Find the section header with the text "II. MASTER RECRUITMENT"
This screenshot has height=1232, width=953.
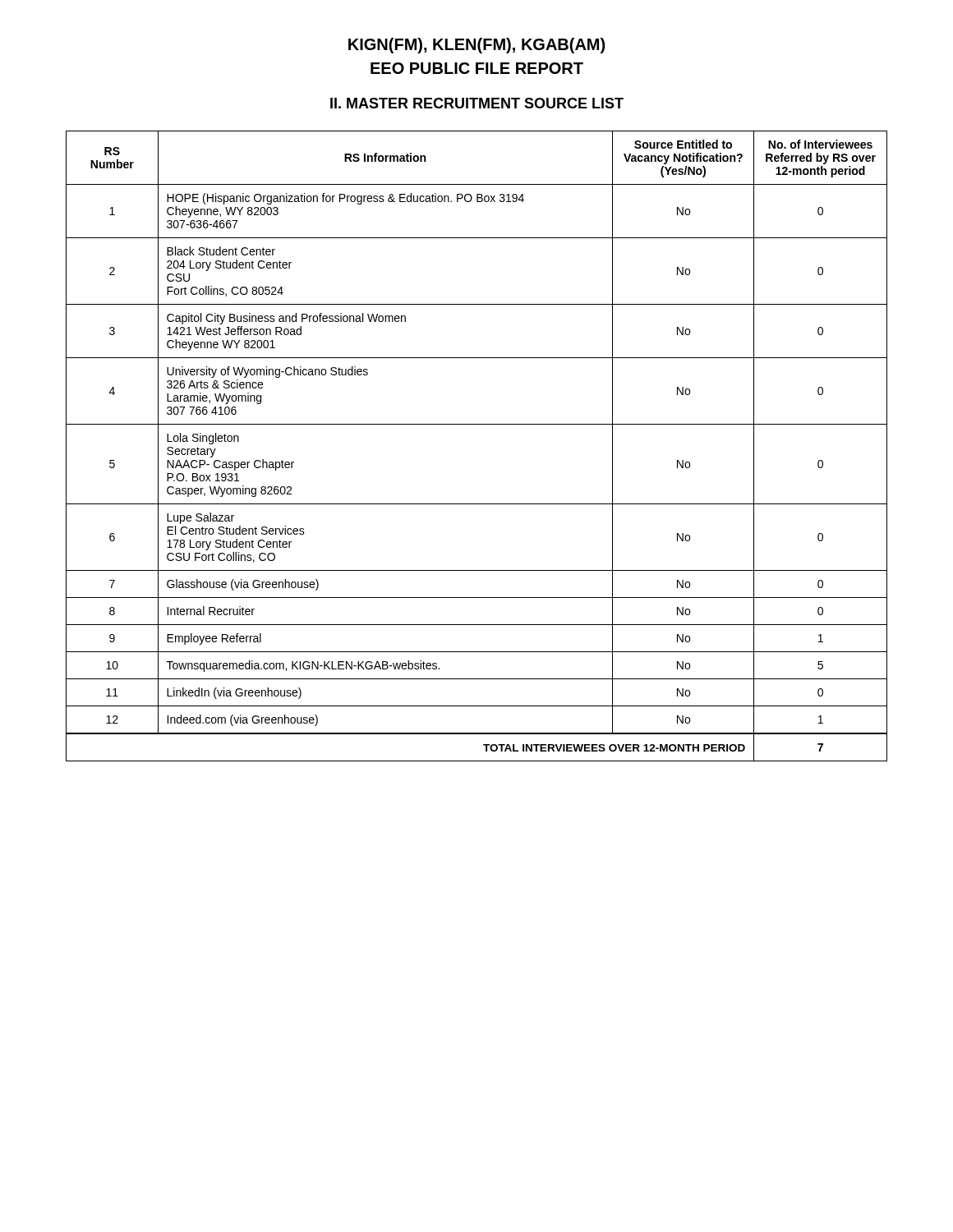[x=476, y=103]
